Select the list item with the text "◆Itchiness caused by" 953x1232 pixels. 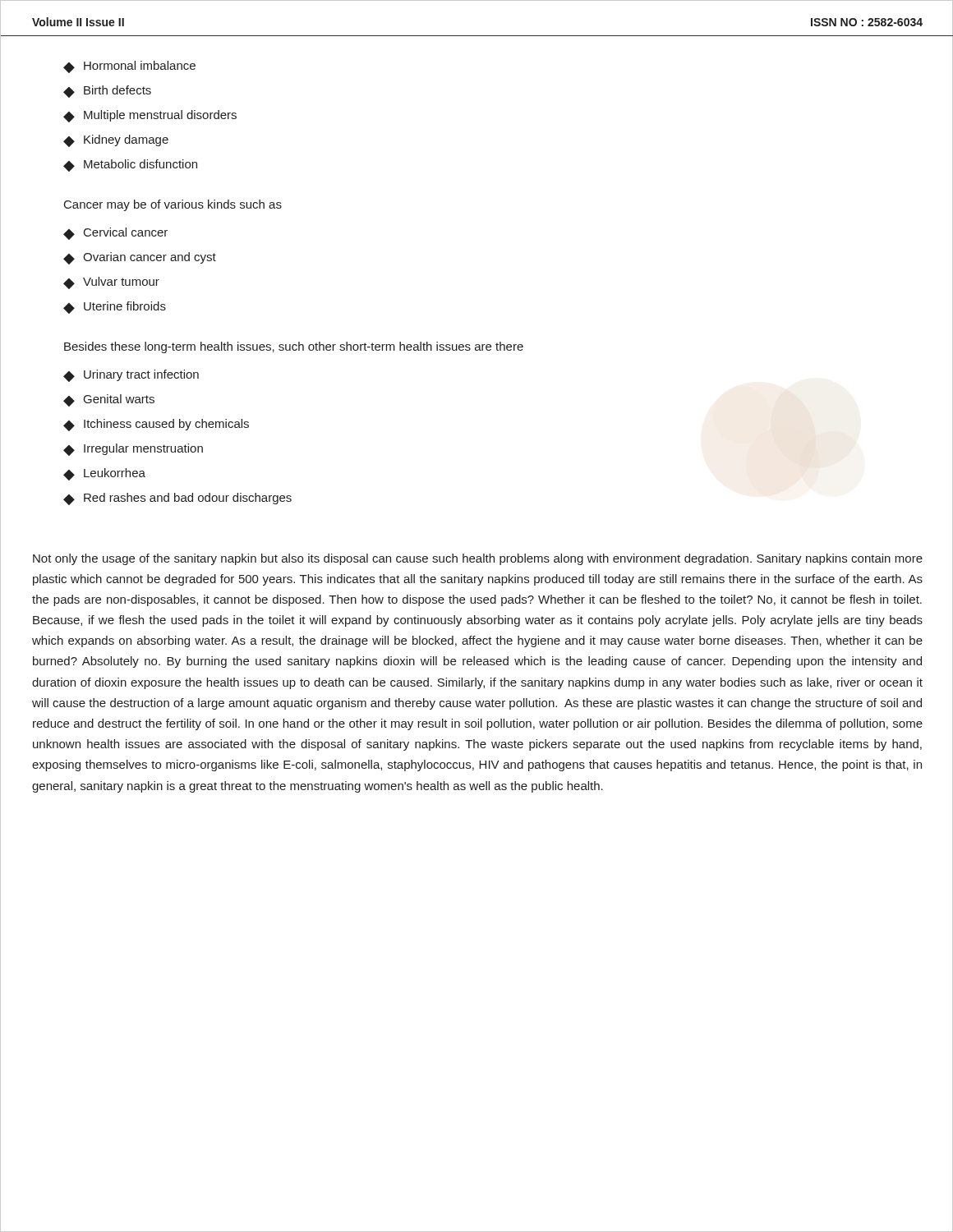pyautogui.click(x=156, y=425)
